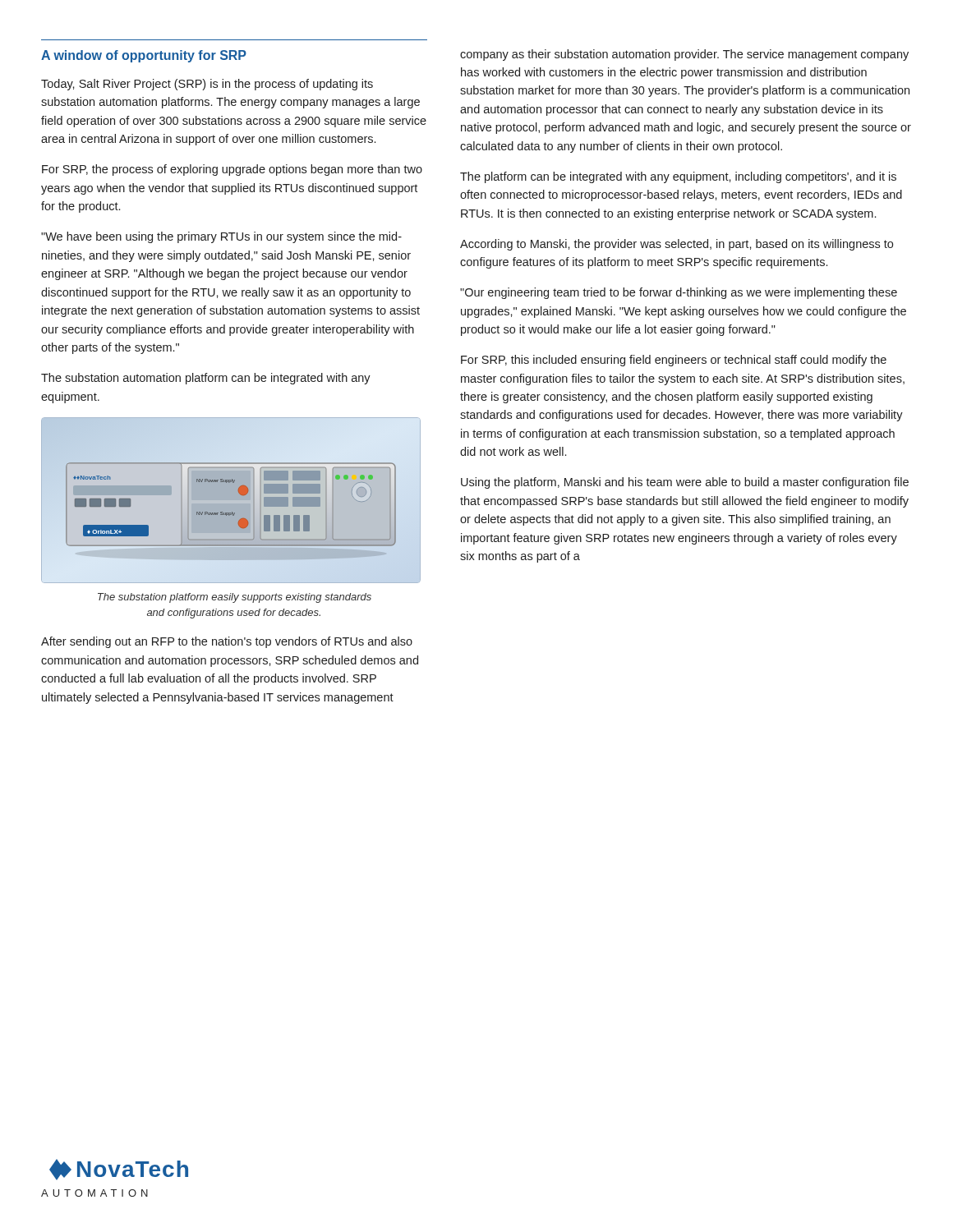953x1232 pixels.
Task: Navigate to the text starting "A window of opportunity for SRP"
Action: tap(234, 55)
